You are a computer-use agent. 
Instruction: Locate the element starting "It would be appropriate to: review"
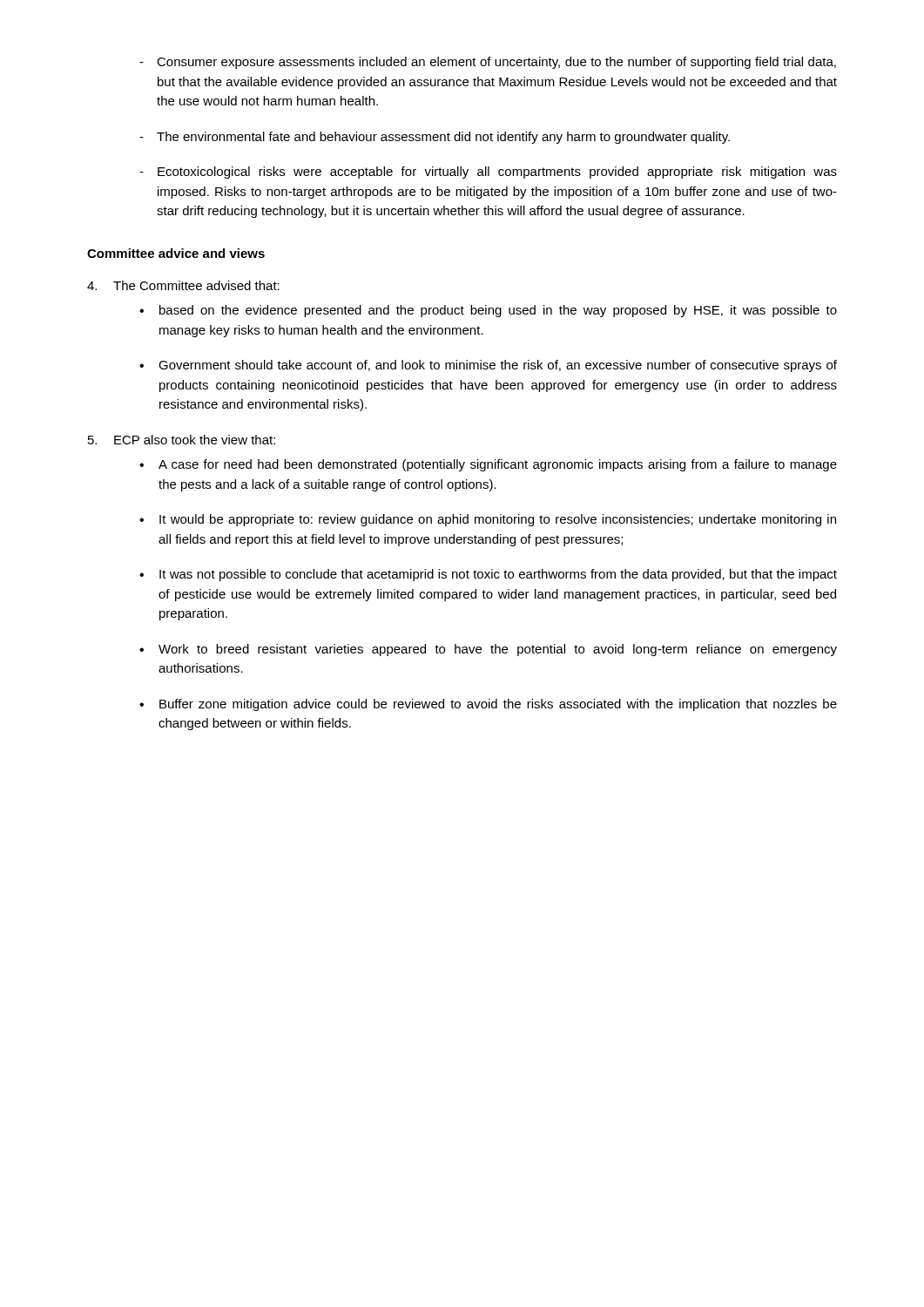click(488, 529)
